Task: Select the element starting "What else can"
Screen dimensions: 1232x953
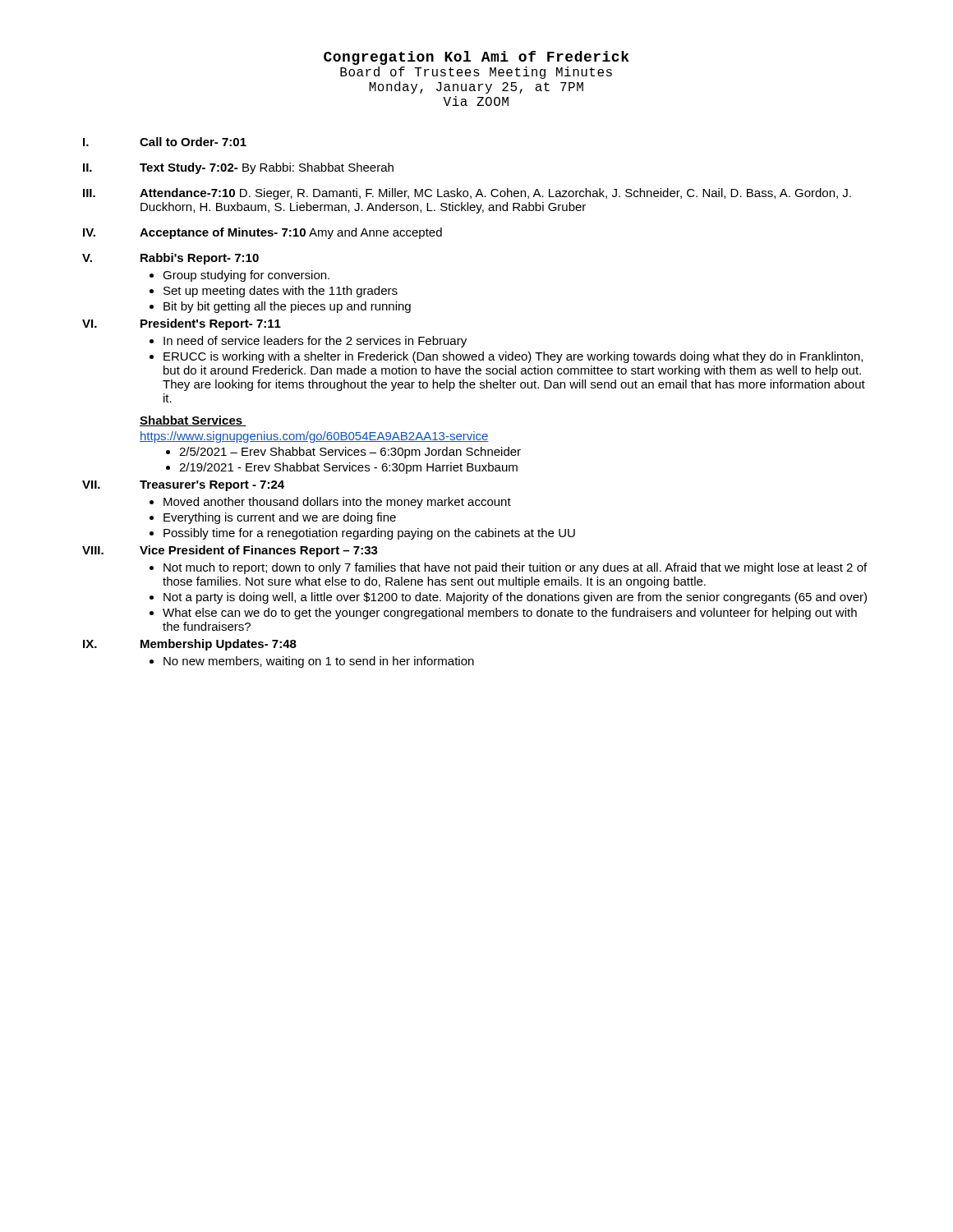Action: (510, 619)
